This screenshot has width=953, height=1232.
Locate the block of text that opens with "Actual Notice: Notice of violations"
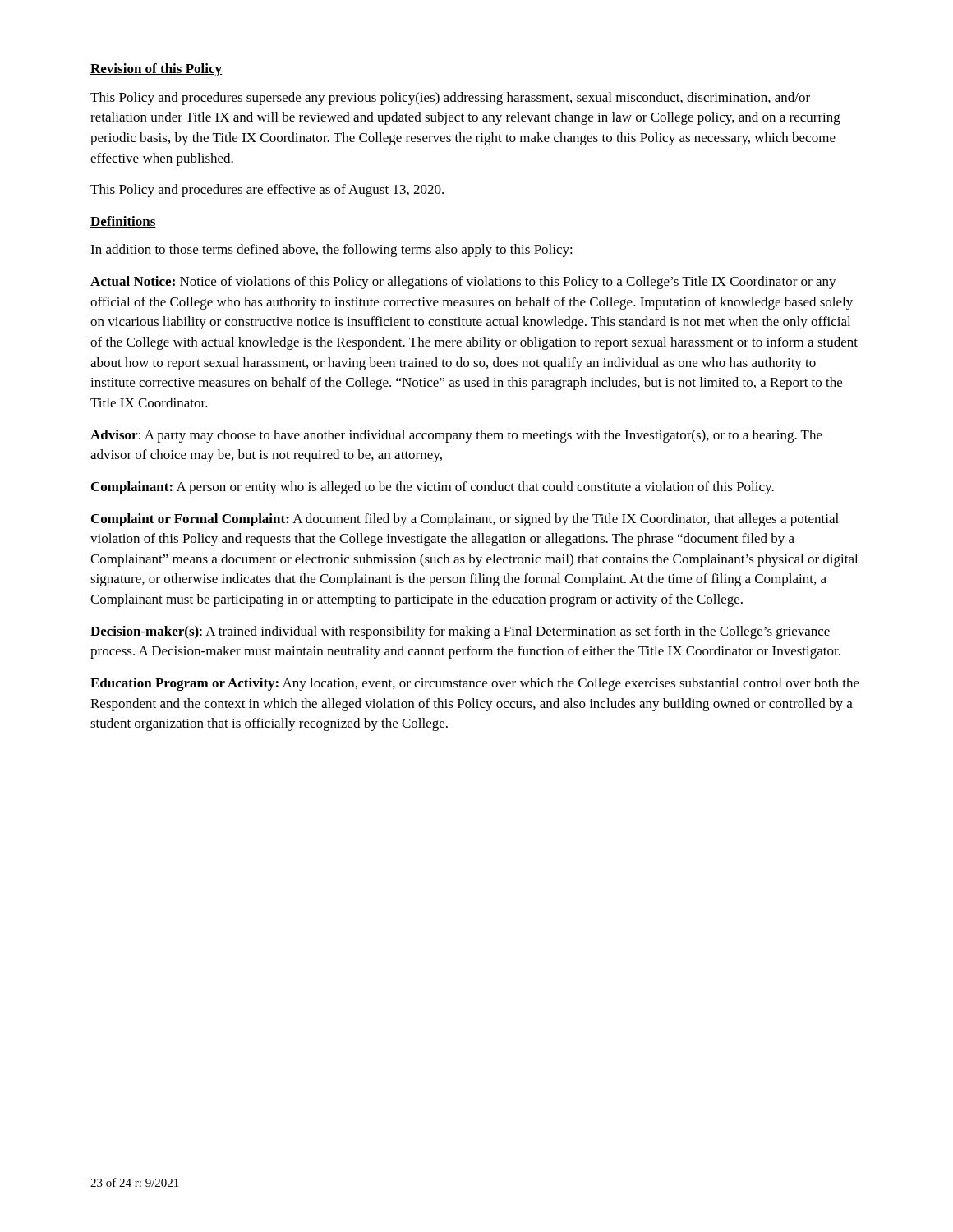(474, 342)
